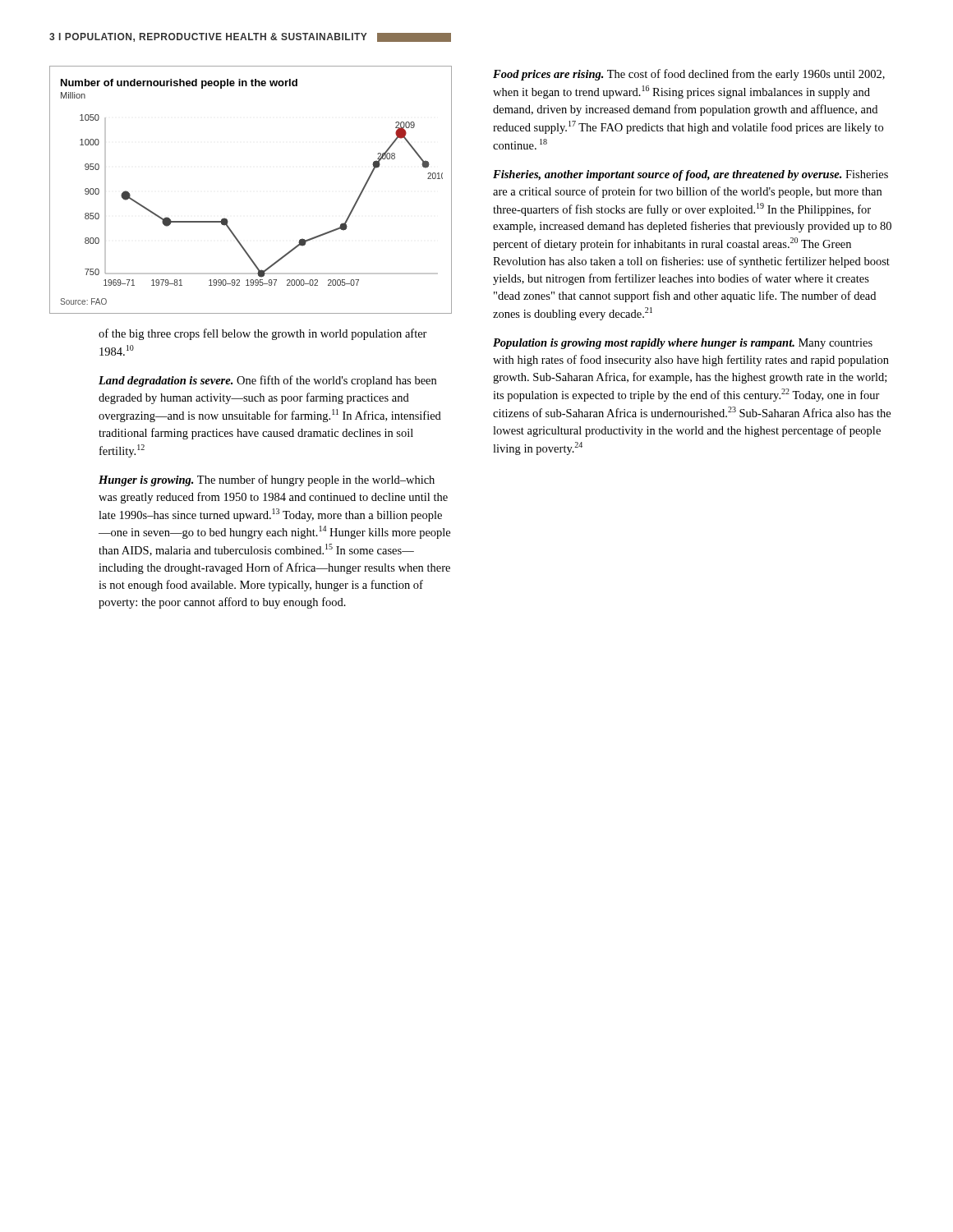The image size is (953, 1232).
Task: Locate the text block that says "of the big three crops fell"
Action: click(x=263, y=342)
